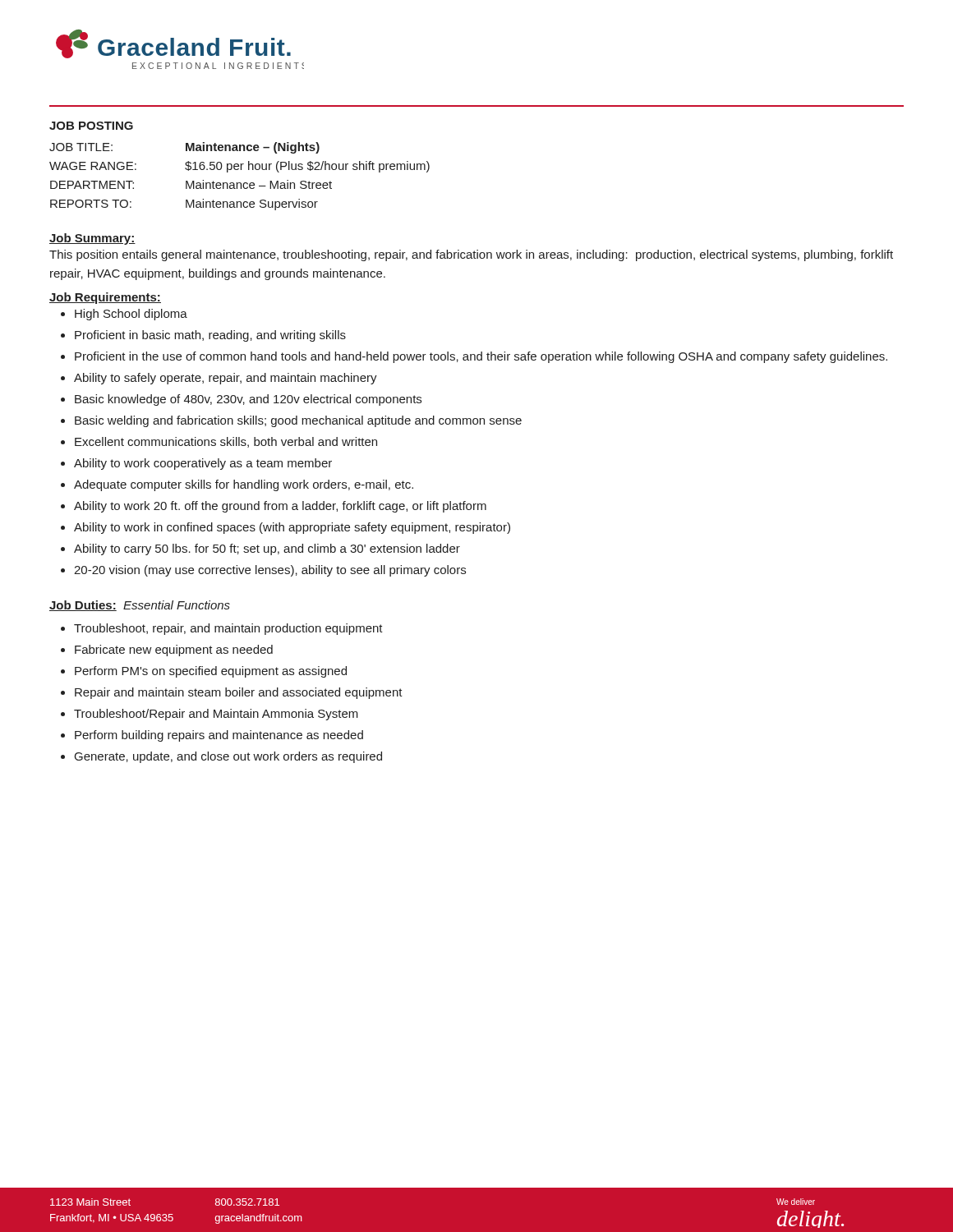This screenshot has width=953, height=1232.
Task: Click on the element starting "Generate, update, and close out work"
Action: click(x=228, y=756)
